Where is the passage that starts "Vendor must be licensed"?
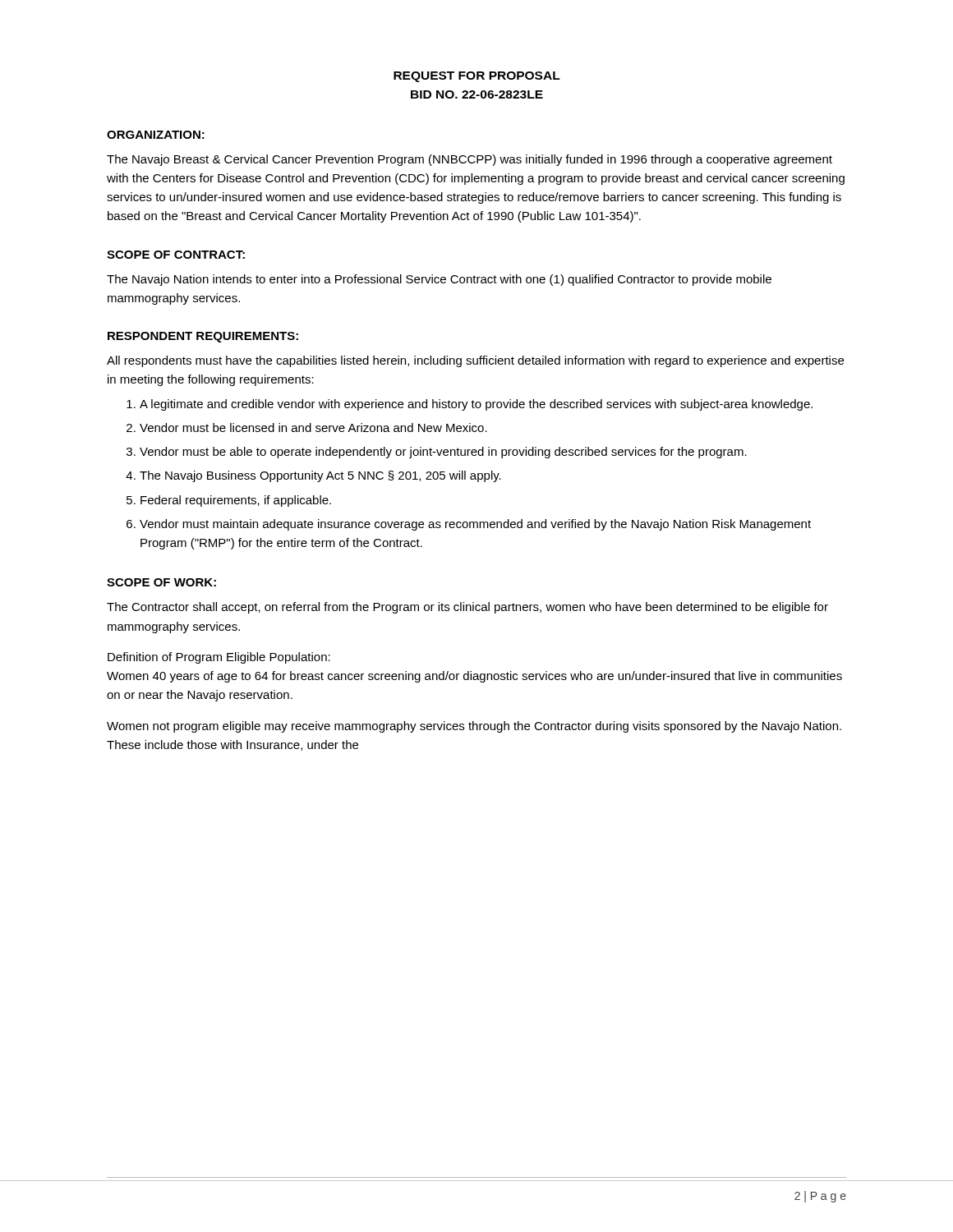This screenshot has height=1232, width=953. [314, 427]
